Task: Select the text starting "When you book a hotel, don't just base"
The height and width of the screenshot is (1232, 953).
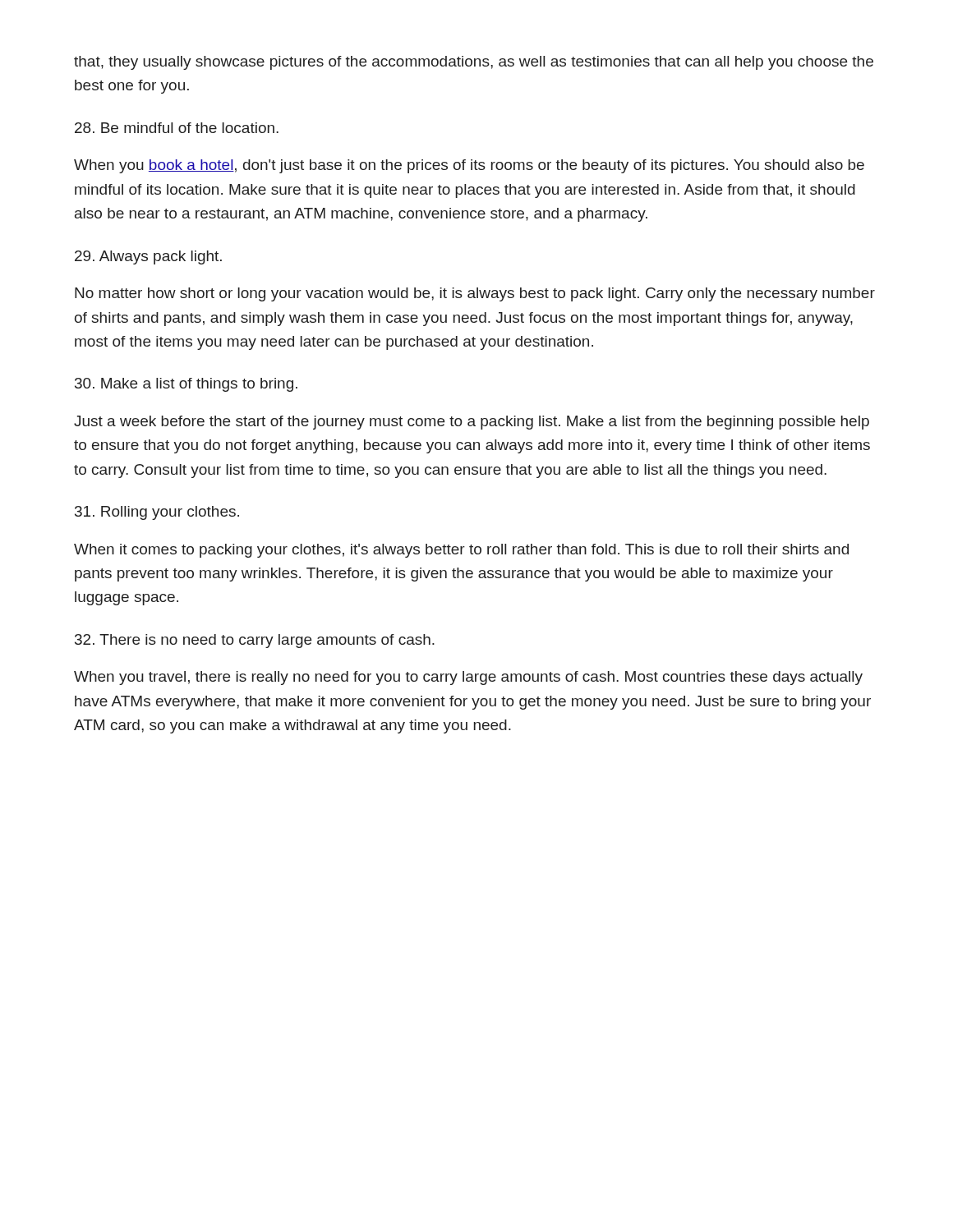Action: point(469,189)
